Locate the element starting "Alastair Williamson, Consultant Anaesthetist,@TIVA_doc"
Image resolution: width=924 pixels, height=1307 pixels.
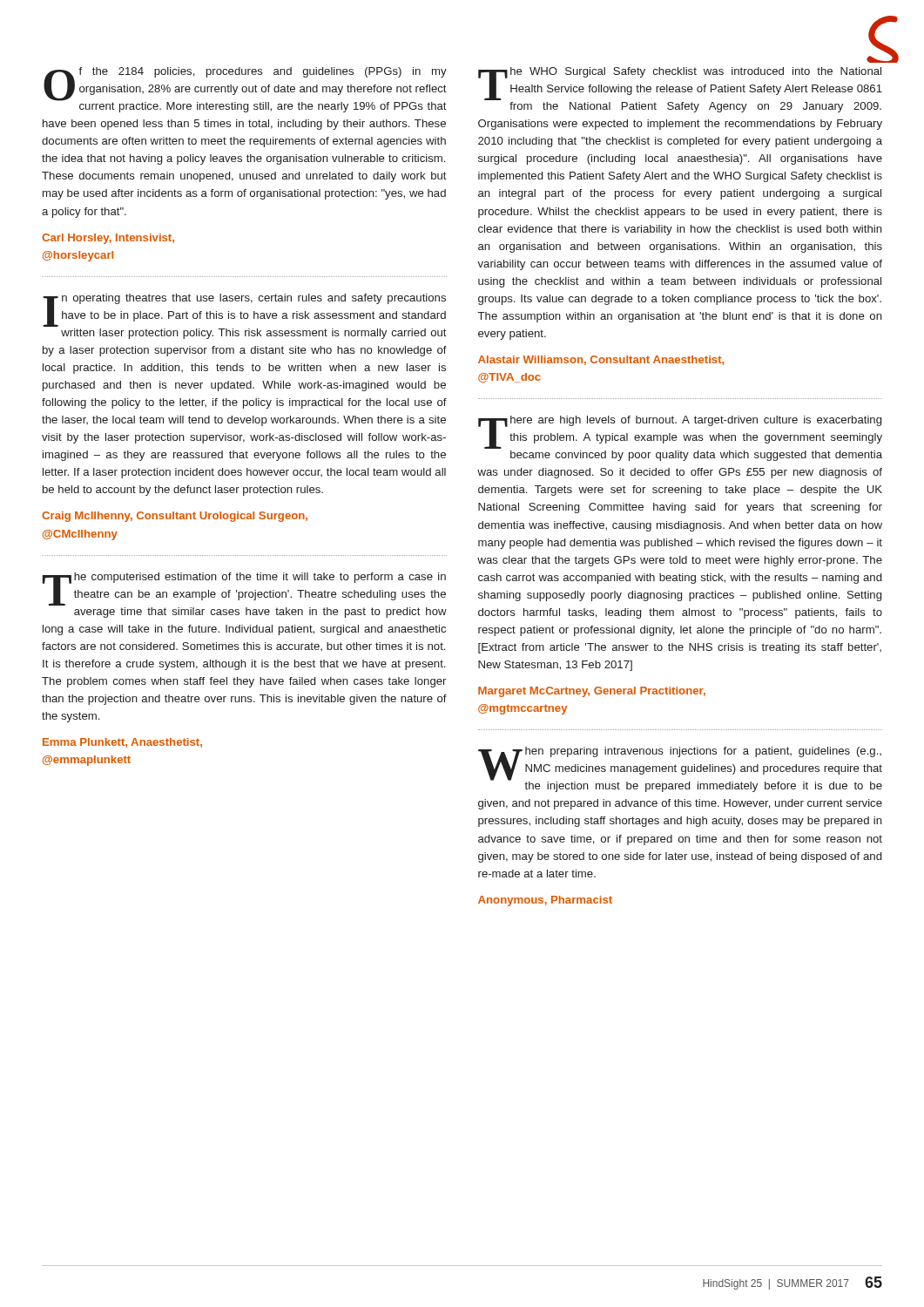click(680, 369)
